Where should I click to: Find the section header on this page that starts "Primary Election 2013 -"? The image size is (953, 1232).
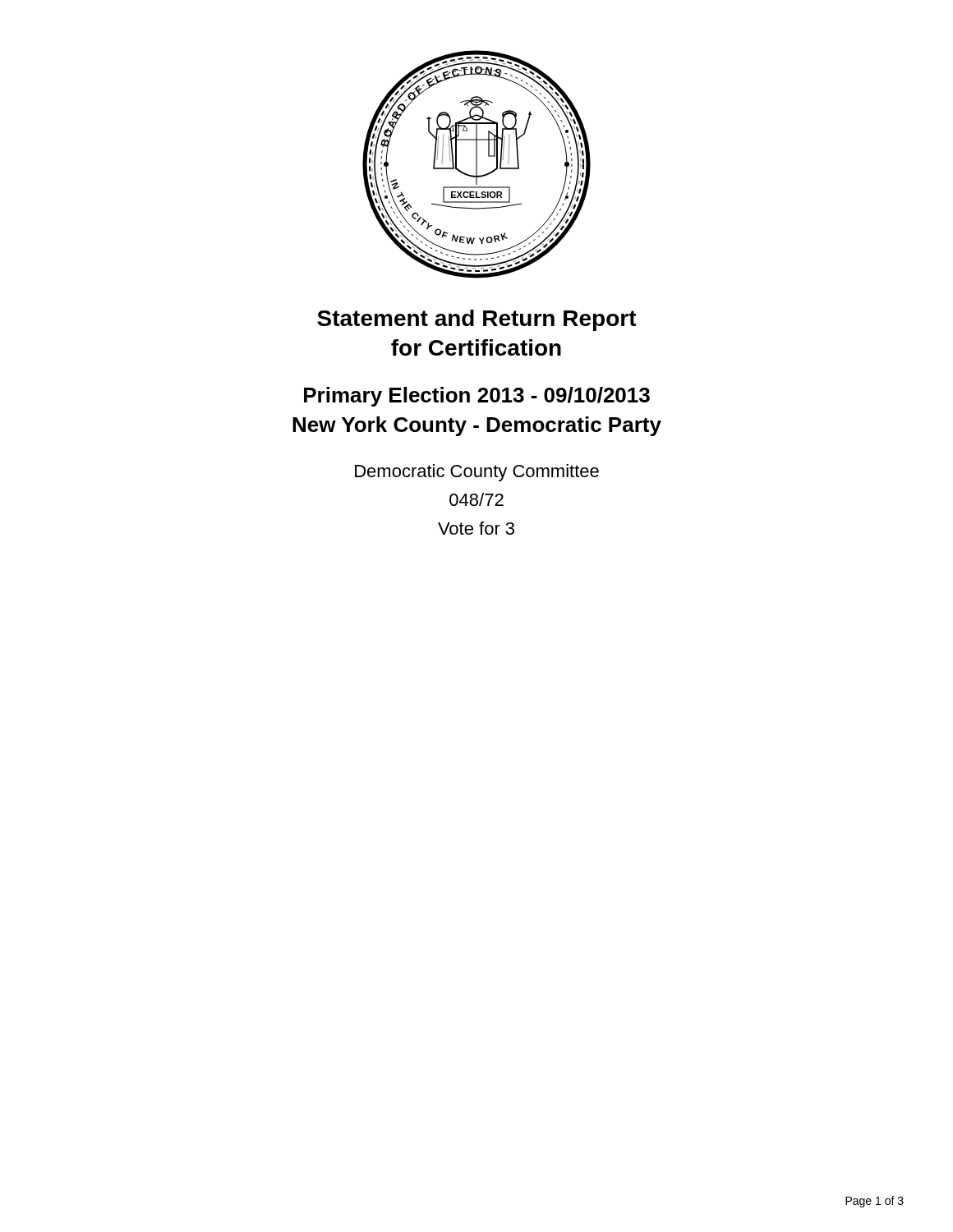pos(476,410)
